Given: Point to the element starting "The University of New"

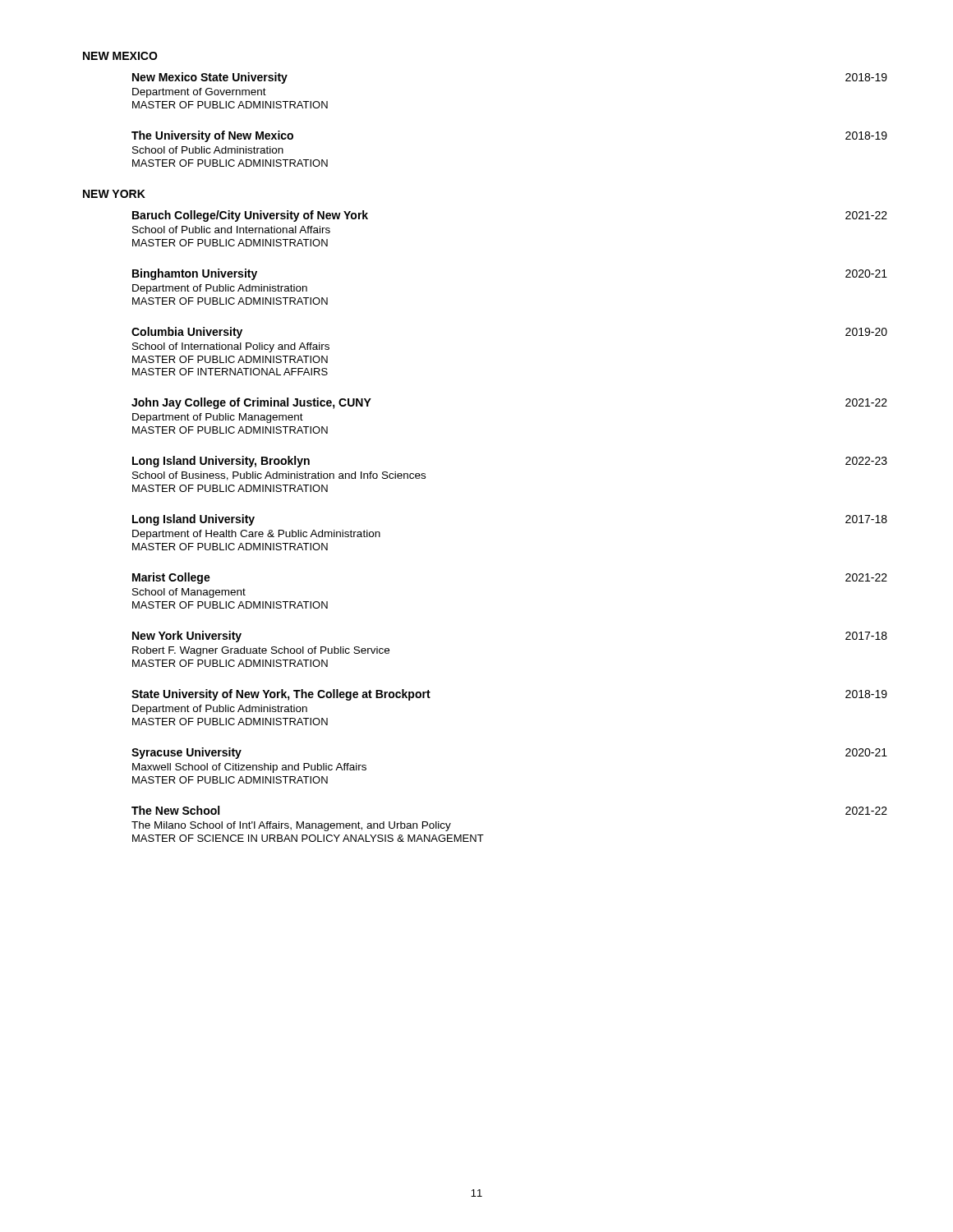Looking at the screenshot, I should [x=206, y=136].
